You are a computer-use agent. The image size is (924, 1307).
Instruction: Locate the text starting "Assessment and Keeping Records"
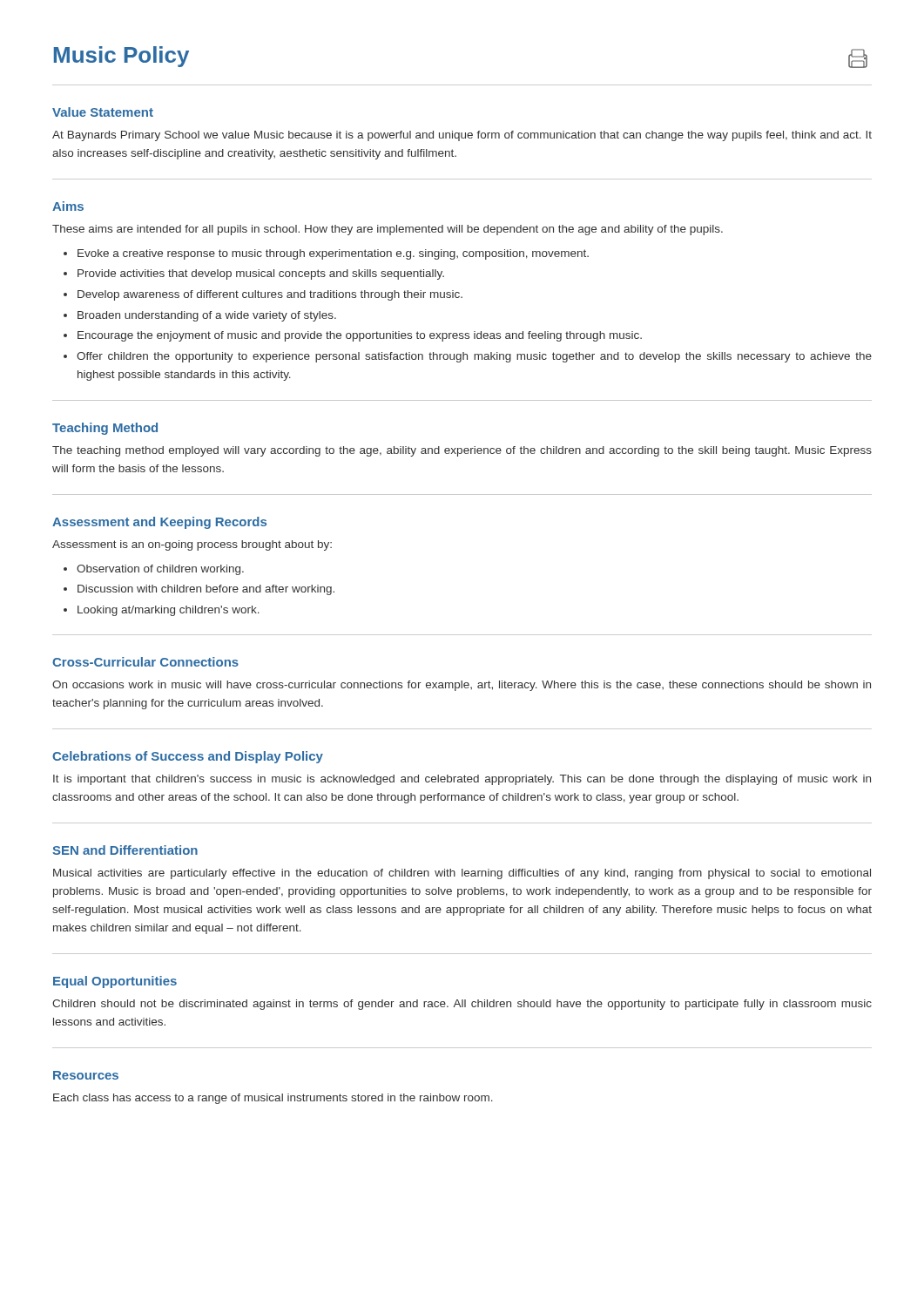tap(160, 521)
